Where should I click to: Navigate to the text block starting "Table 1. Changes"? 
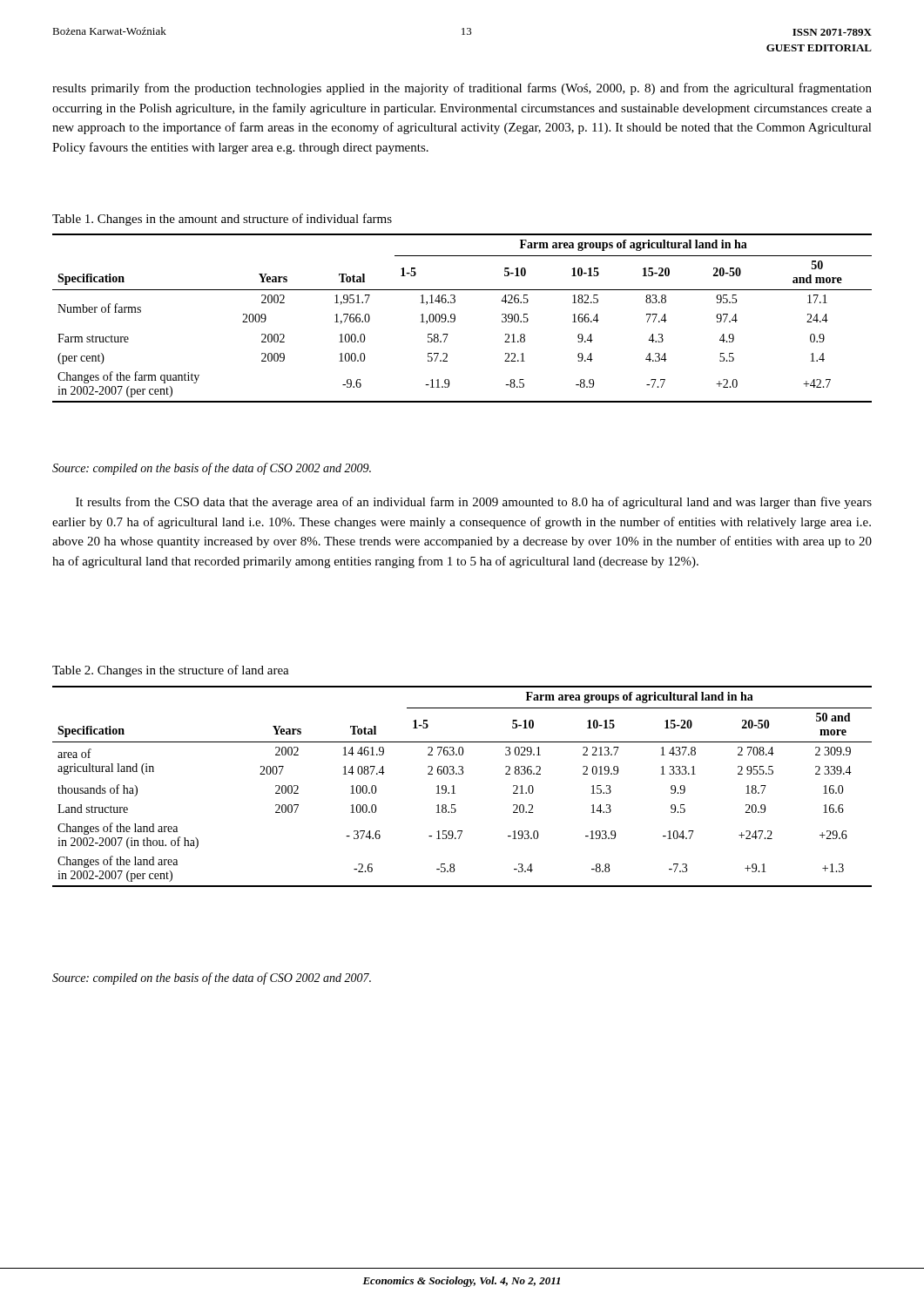pos(222,219)
